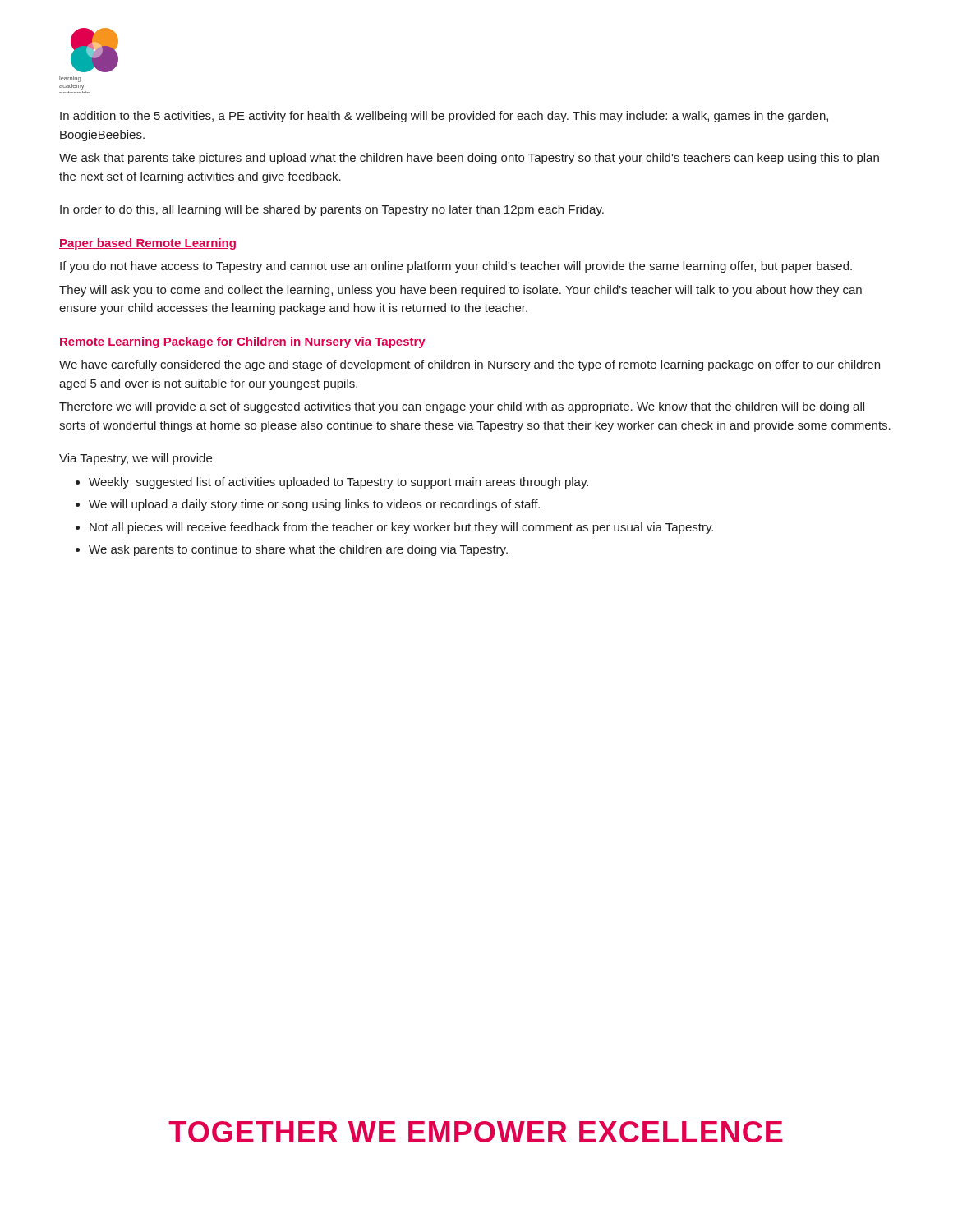
Task: Point to "TOGETHER WE EMPOWER EXCELLENCE"
Action: [476, 1132]
